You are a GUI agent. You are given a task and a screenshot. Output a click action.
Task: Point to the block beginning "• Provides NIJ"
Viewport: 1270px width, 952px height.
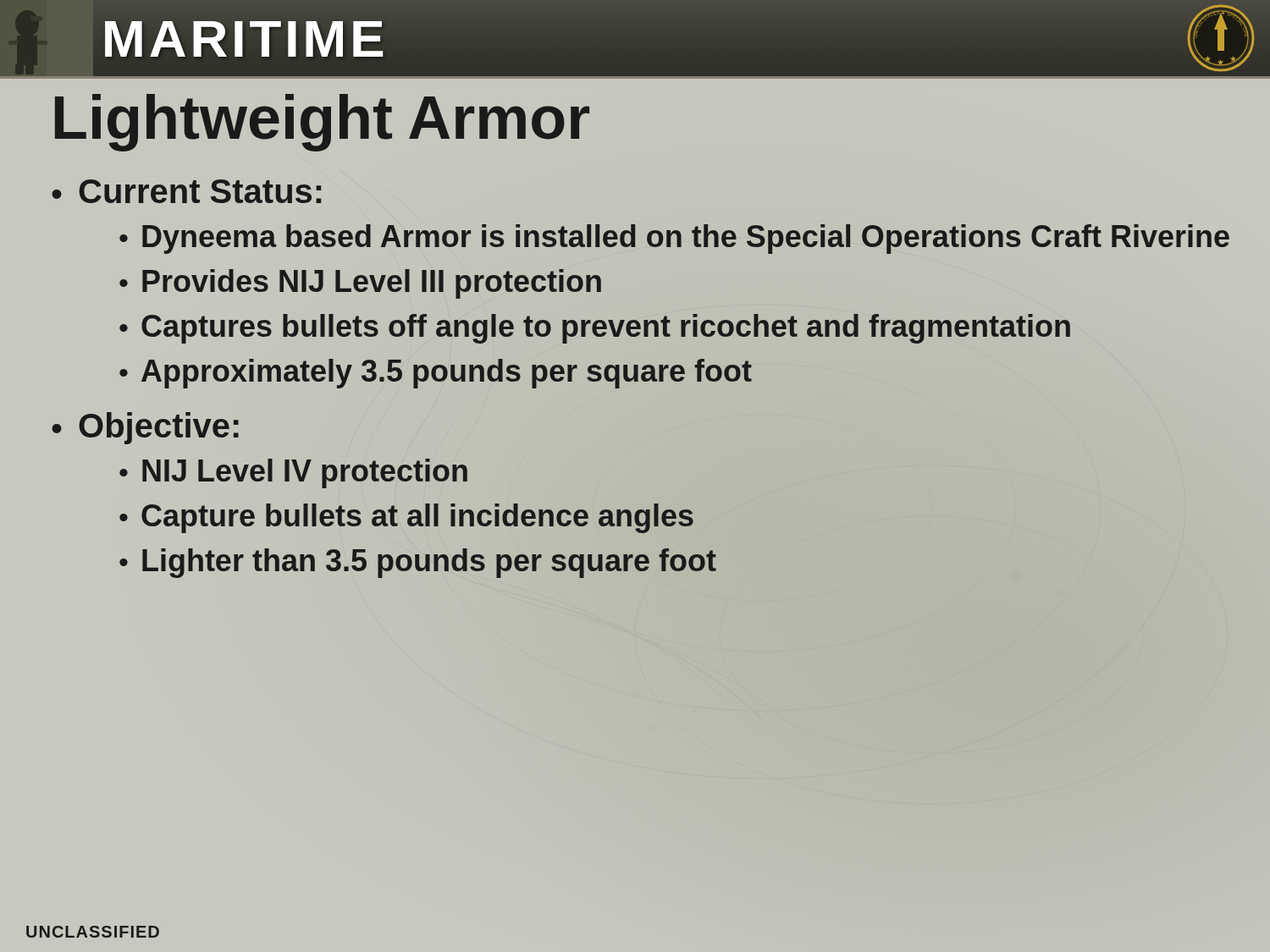tap(361, 282)
